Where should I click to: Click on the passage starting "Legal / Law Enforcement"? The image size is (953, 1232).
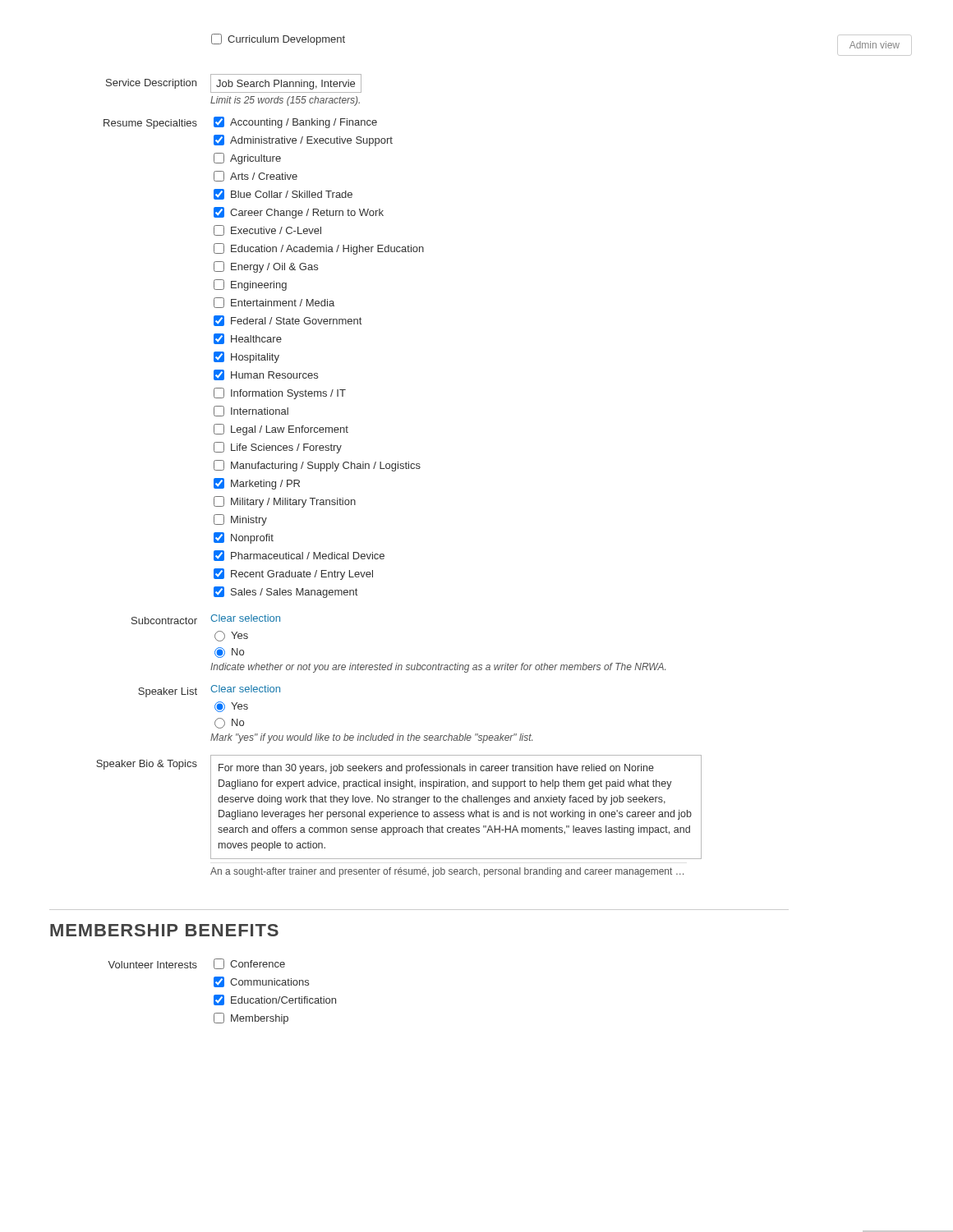pos(281,430)
